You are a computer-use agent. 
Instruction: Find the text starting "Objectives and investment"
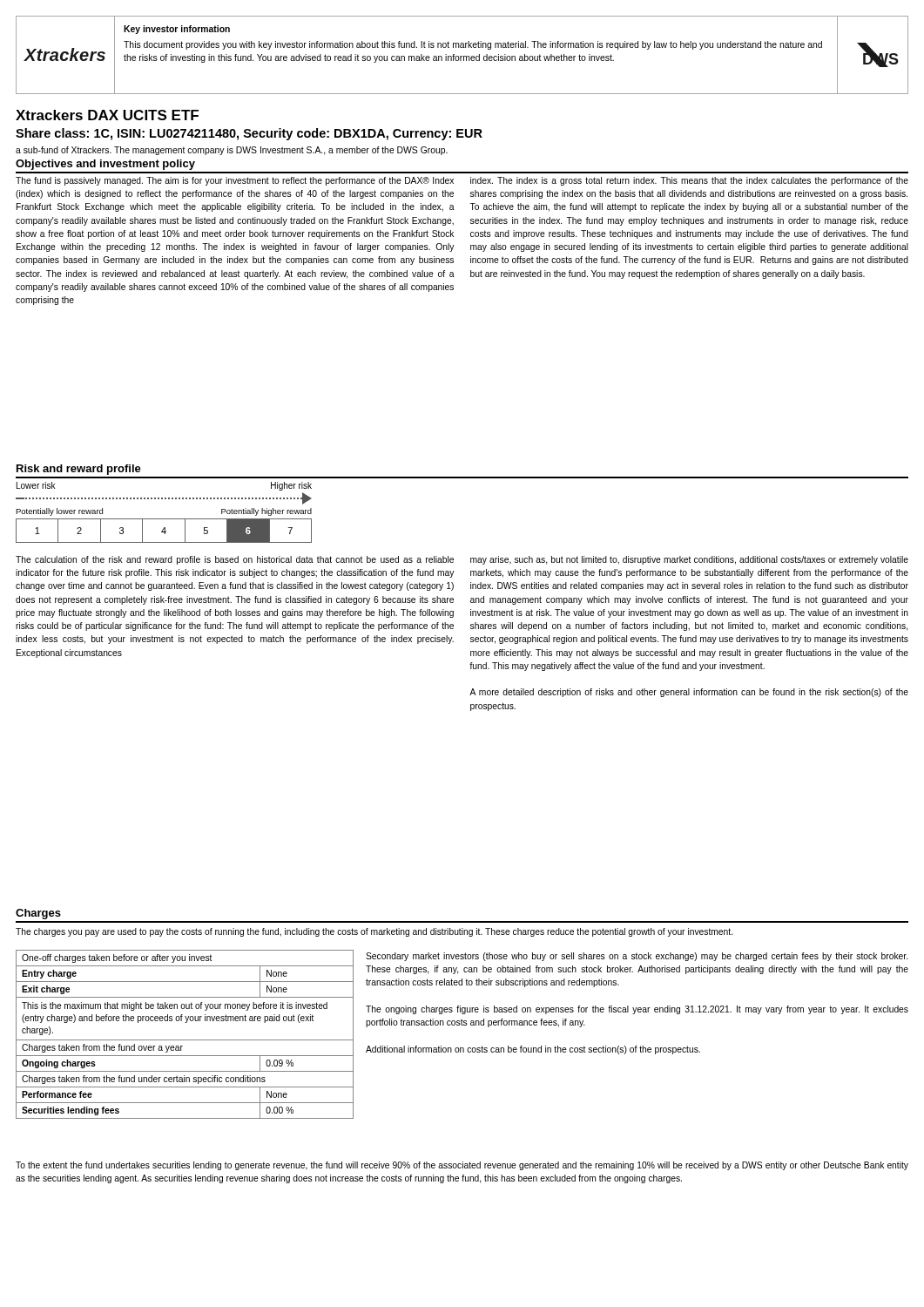coord(105,163)
